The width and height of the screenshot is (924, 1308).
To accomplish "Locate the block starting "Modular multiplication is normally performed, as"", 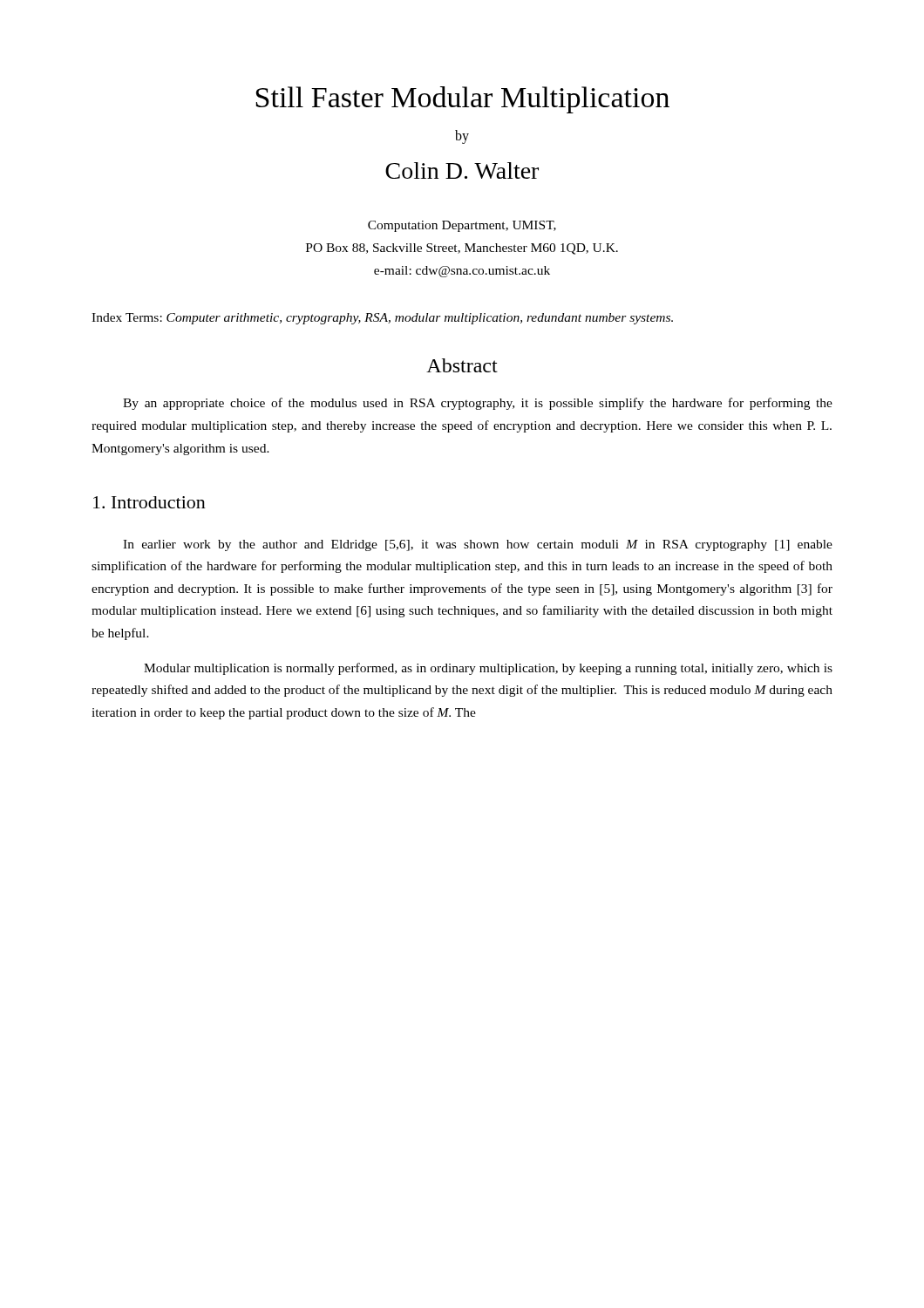I will (x=462, y=689).
